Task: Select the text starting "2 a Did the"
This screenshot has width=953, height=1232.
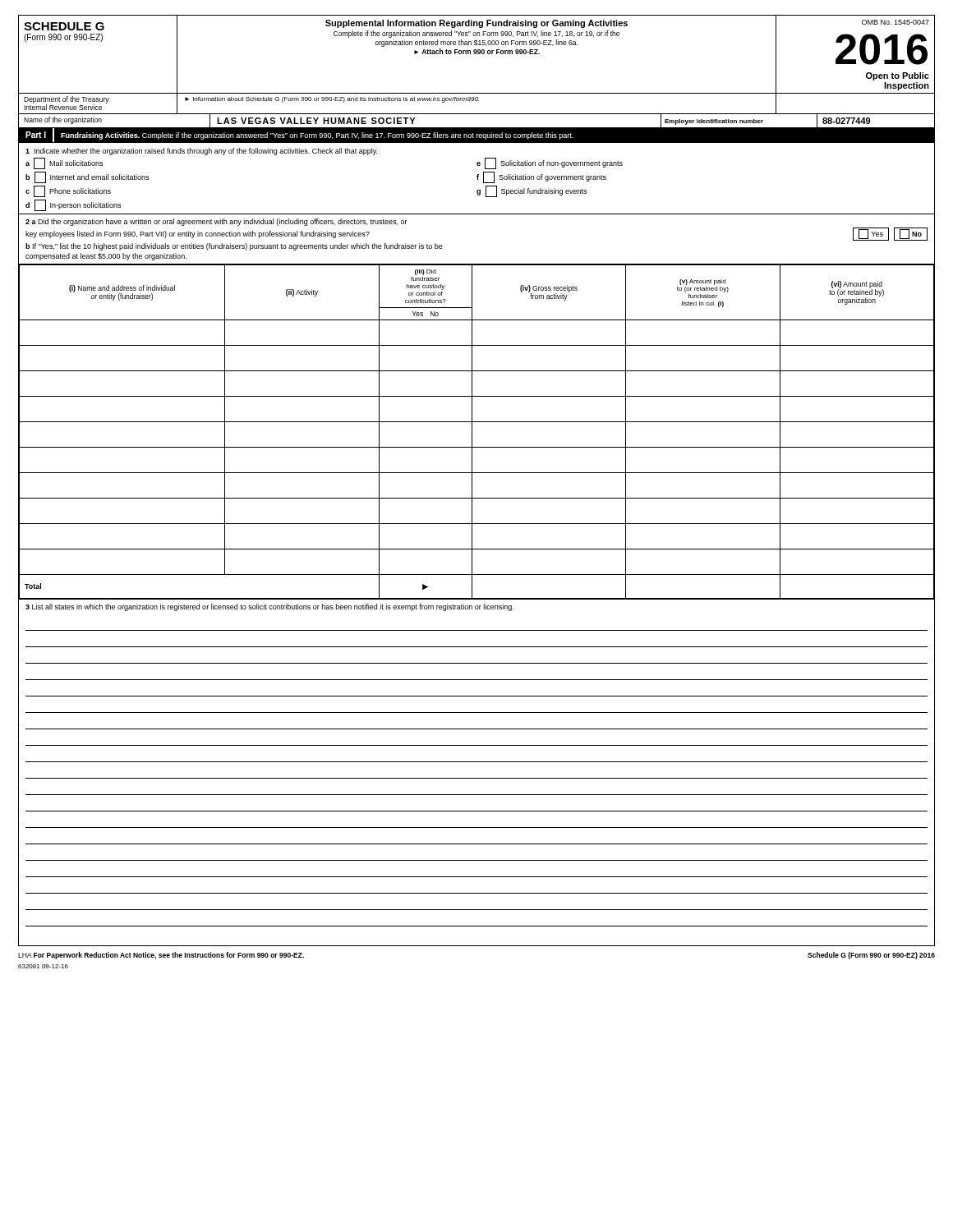Action: coord(216,222)
